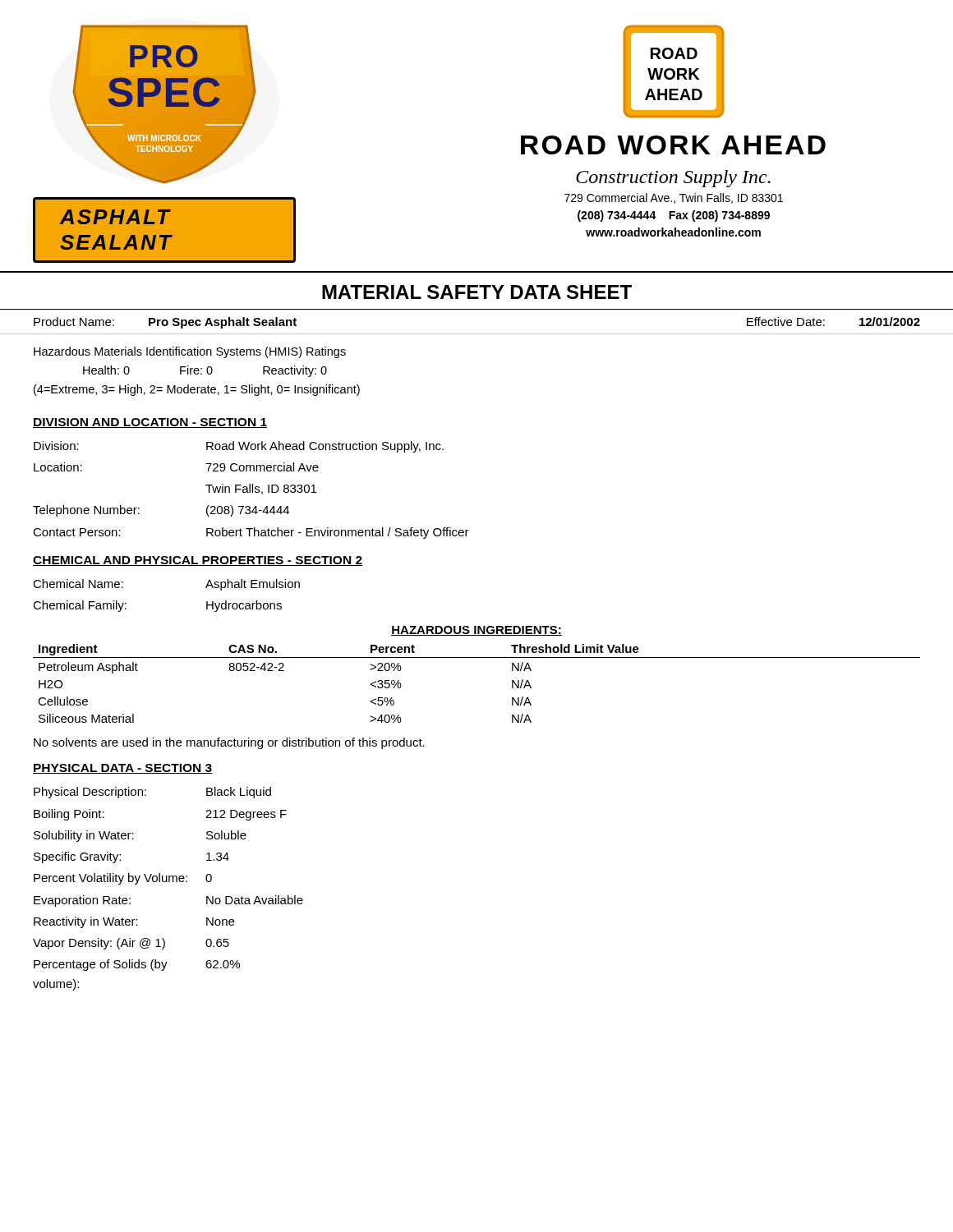Image resolution: width=953 pixels, height=1232 pixels.
Task: Find the text block that says "Physical Description: Black Liquid Boiling Point:"
Action: (x=87, y=795)
